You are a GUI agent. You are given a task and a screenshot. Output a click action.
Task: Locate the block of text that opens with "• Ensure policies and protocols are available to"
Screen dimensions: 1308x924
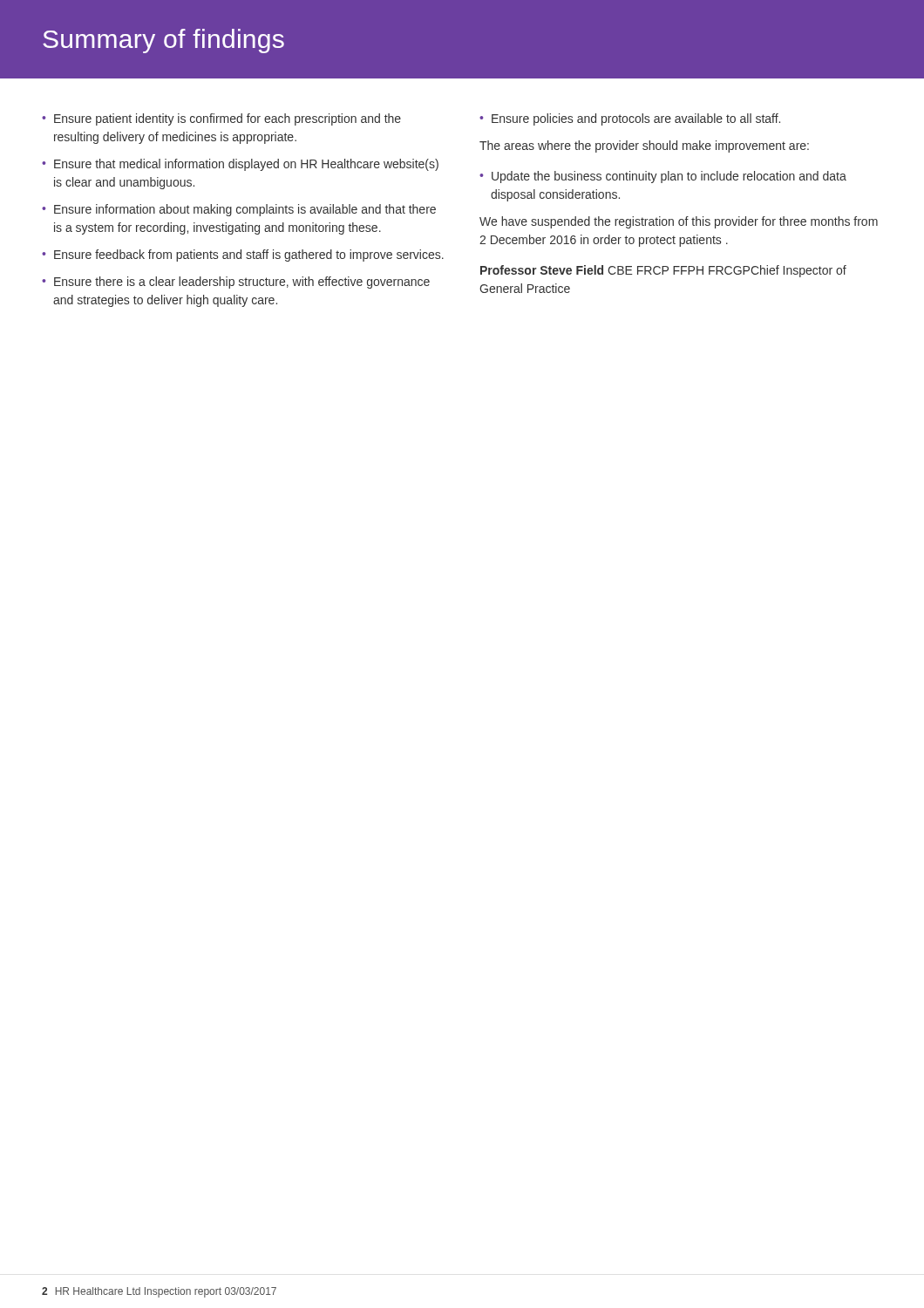click(630, 119)
